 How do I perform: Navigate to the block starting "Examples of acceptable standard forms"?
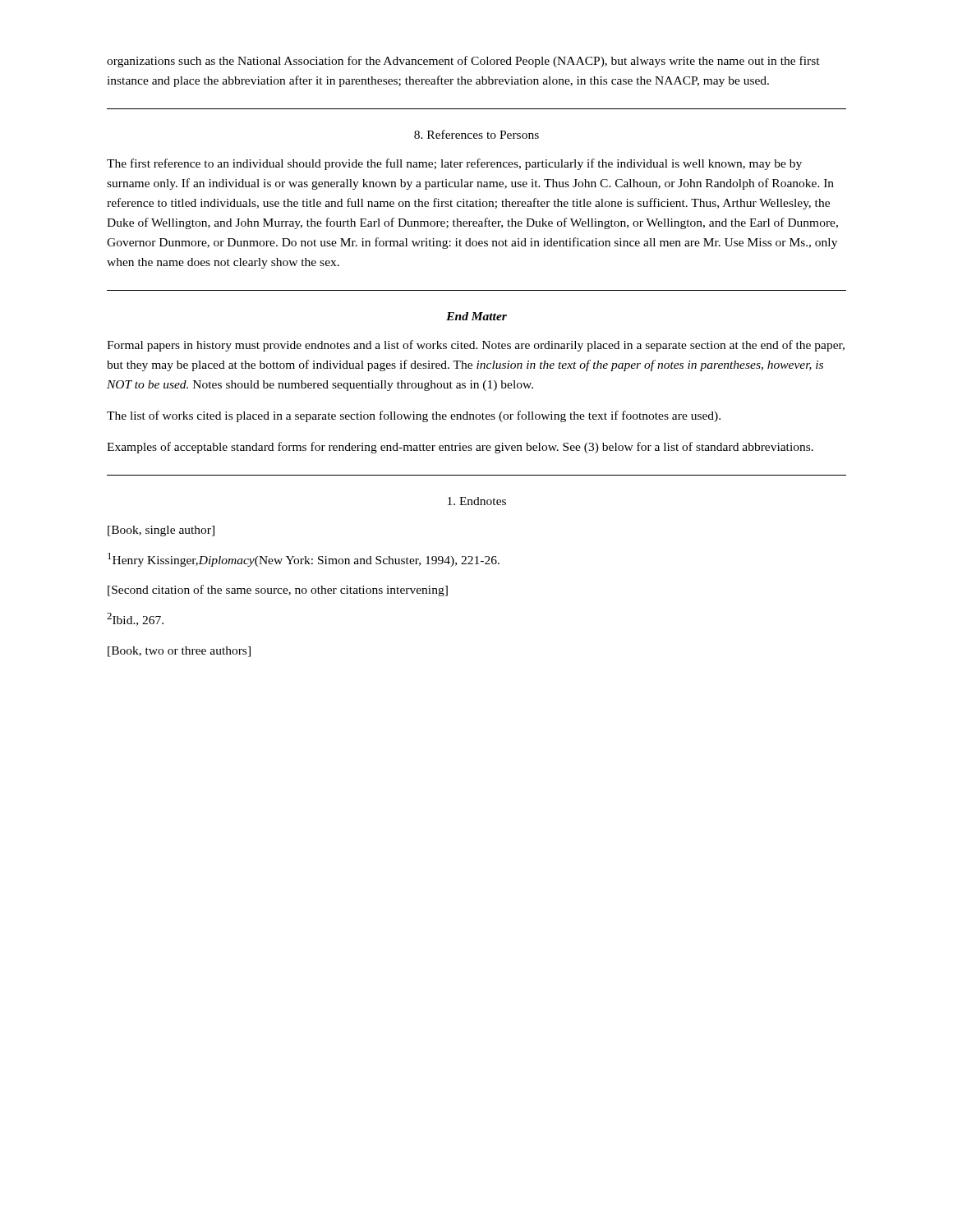460,447
